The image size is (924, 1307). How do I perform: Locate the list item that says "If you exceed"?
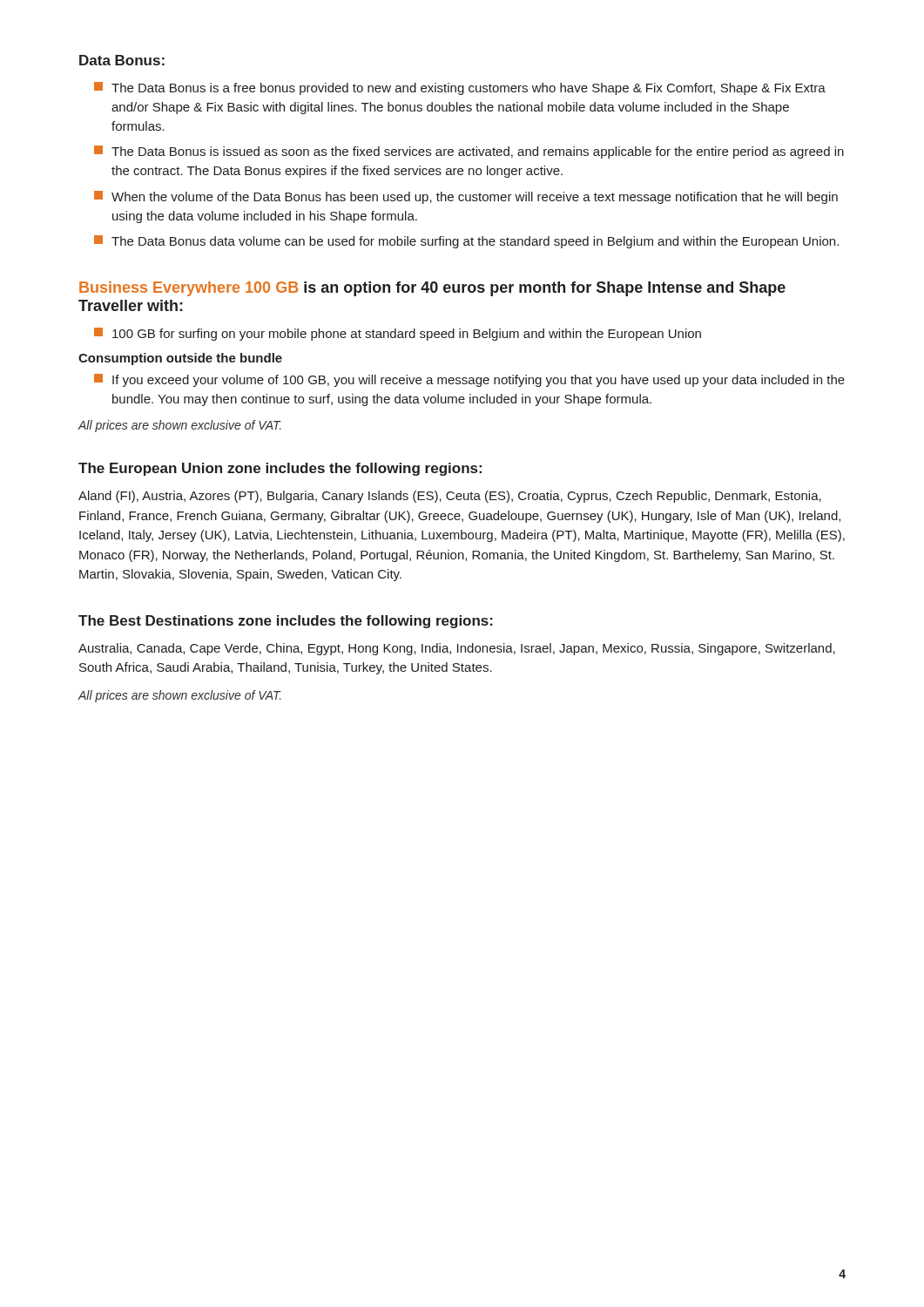[470, 389]
